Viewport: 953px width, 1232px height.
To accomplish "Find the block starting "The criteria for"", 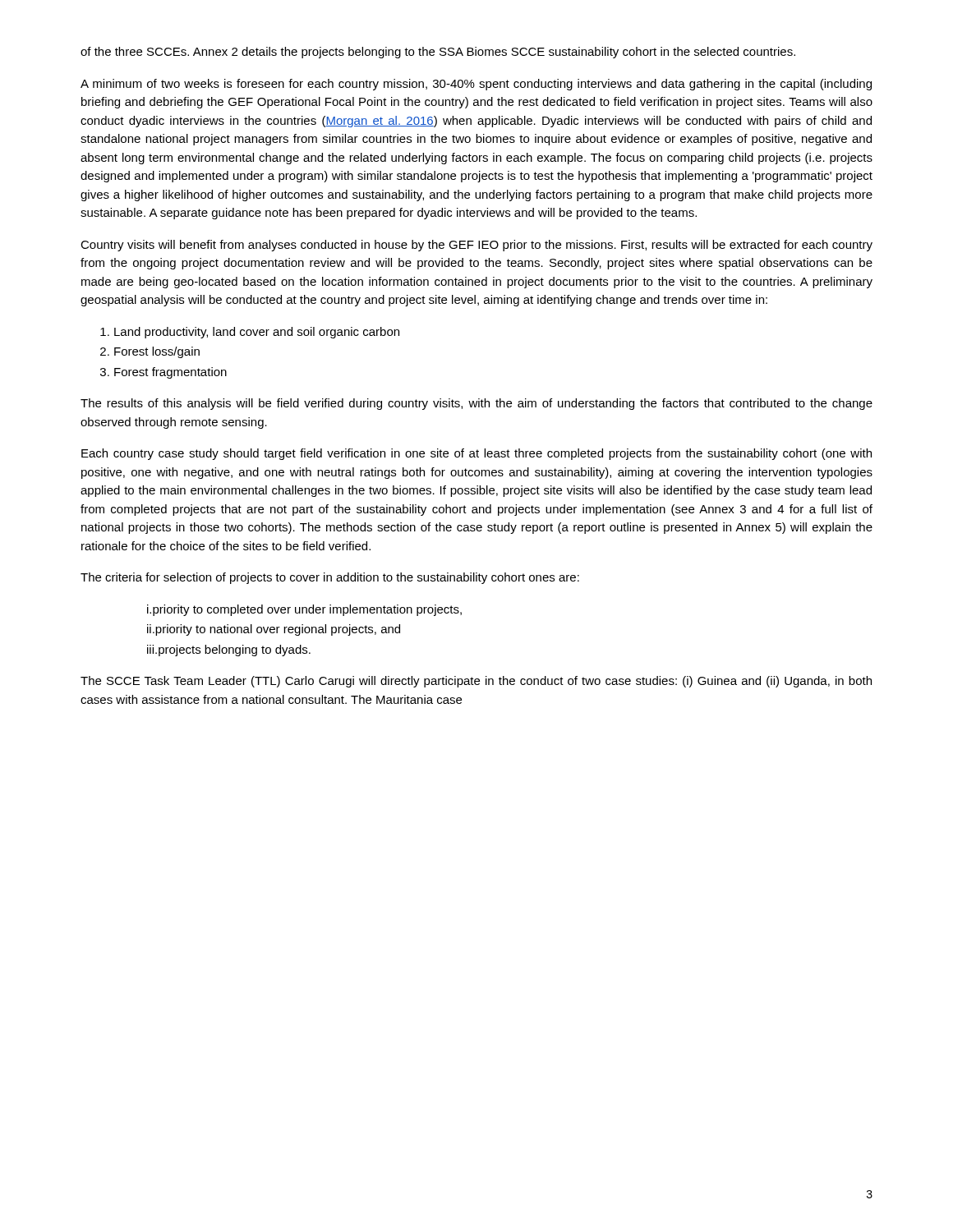I will [476, 578].
